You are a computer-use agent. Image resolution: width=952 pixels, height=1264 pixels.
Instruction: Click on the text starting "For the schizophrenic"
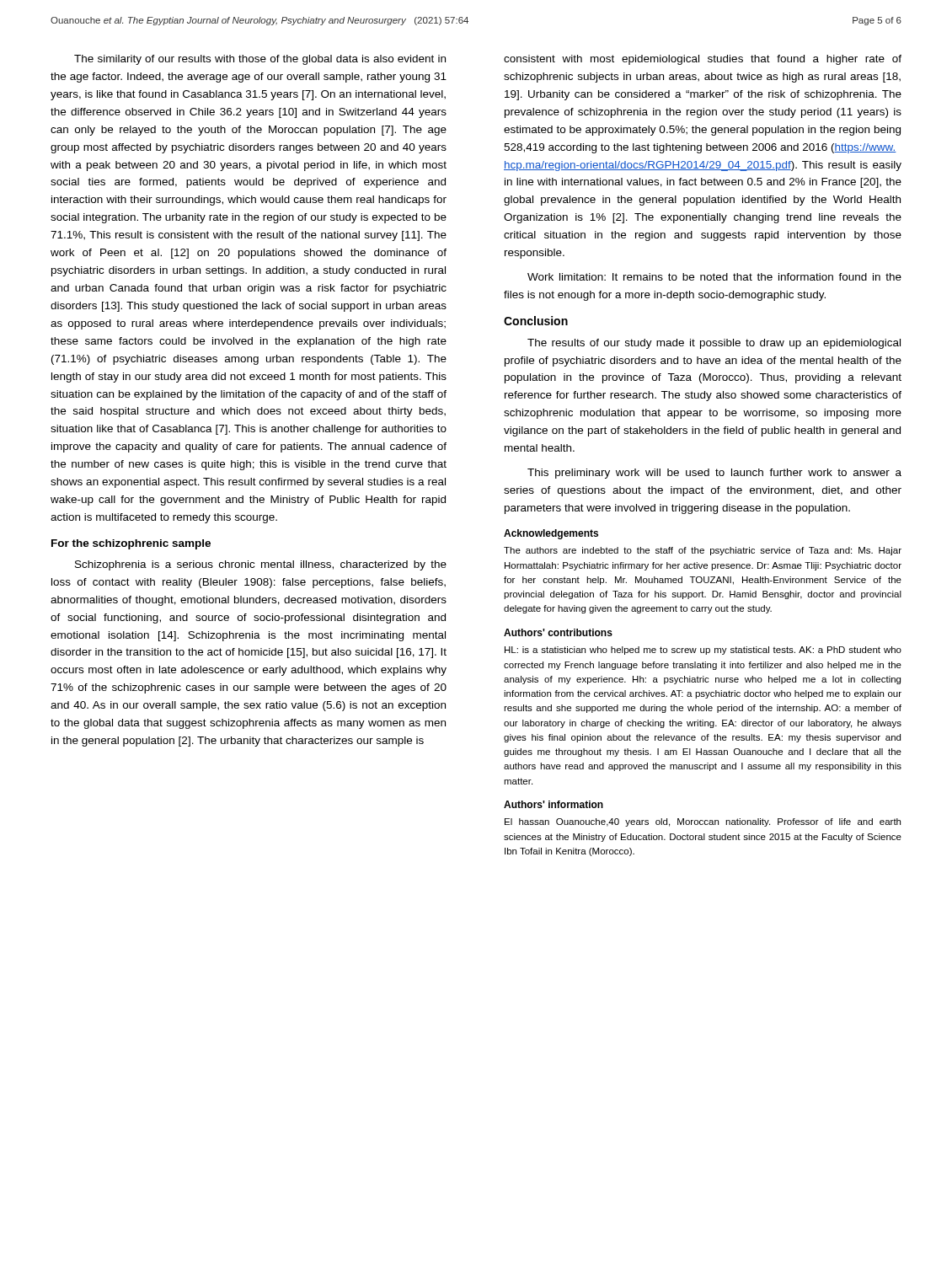pyautogui.click(x=131, y=544)
